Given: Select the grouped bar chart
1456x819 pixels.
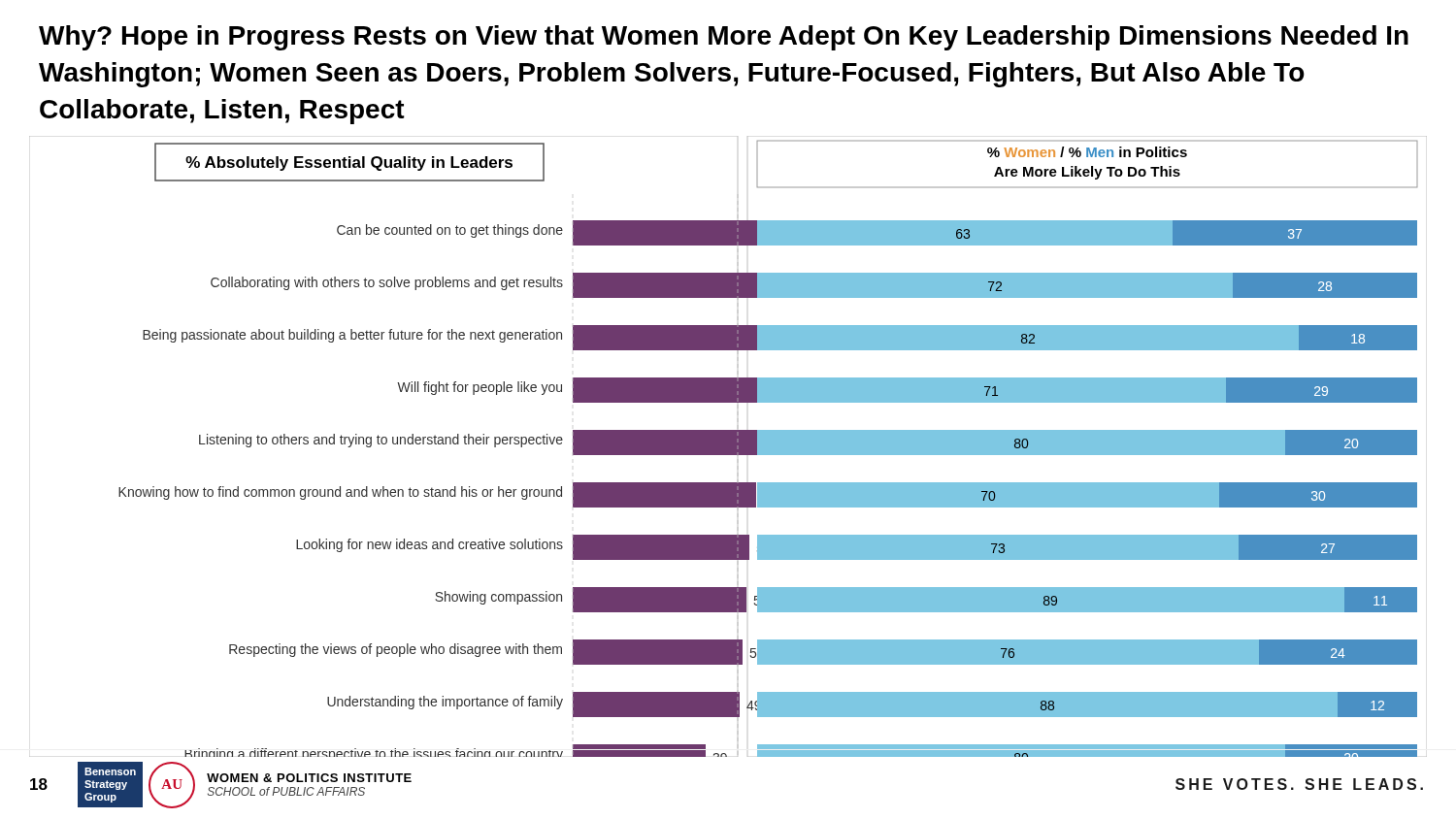Looking at the screenshot, I should [x=728, y=441].
